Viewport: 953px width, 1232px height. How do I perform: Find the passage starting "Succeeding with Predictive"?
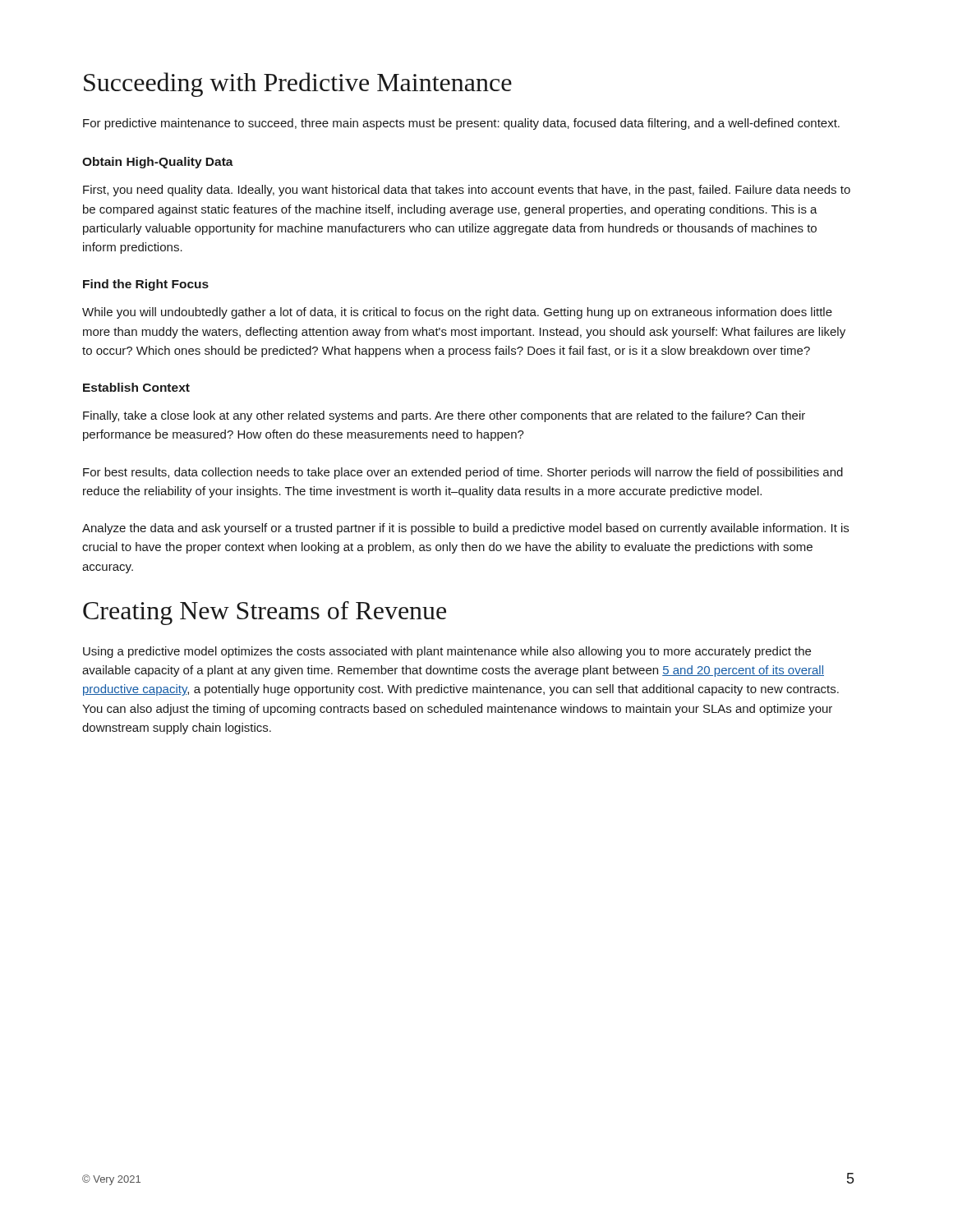[x=468, y=82]
